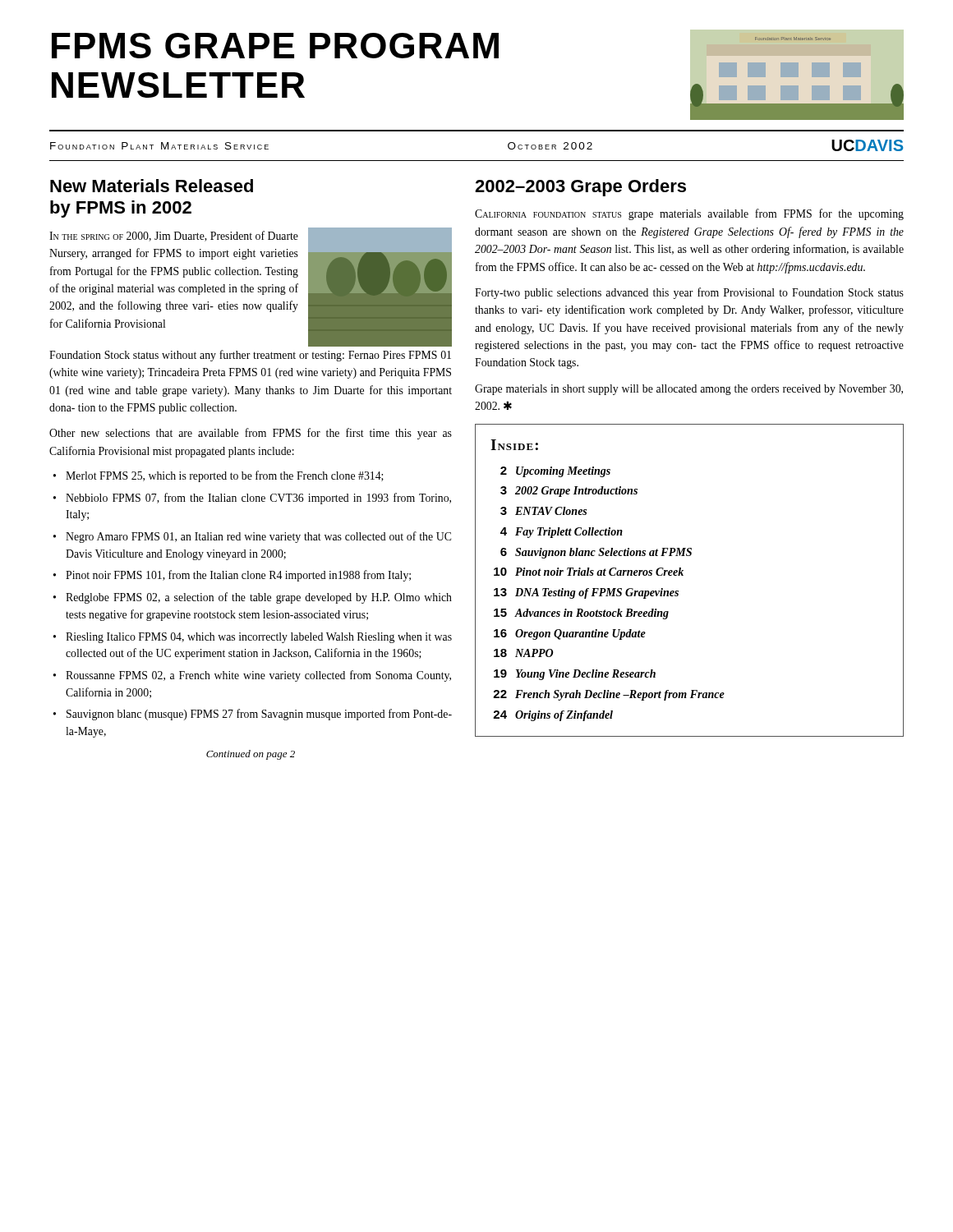Point to the block beginning "Pinot noir FPMS 101, from the Italian clone"
Screen dimensions: 1232x953
tap(239, 576)
